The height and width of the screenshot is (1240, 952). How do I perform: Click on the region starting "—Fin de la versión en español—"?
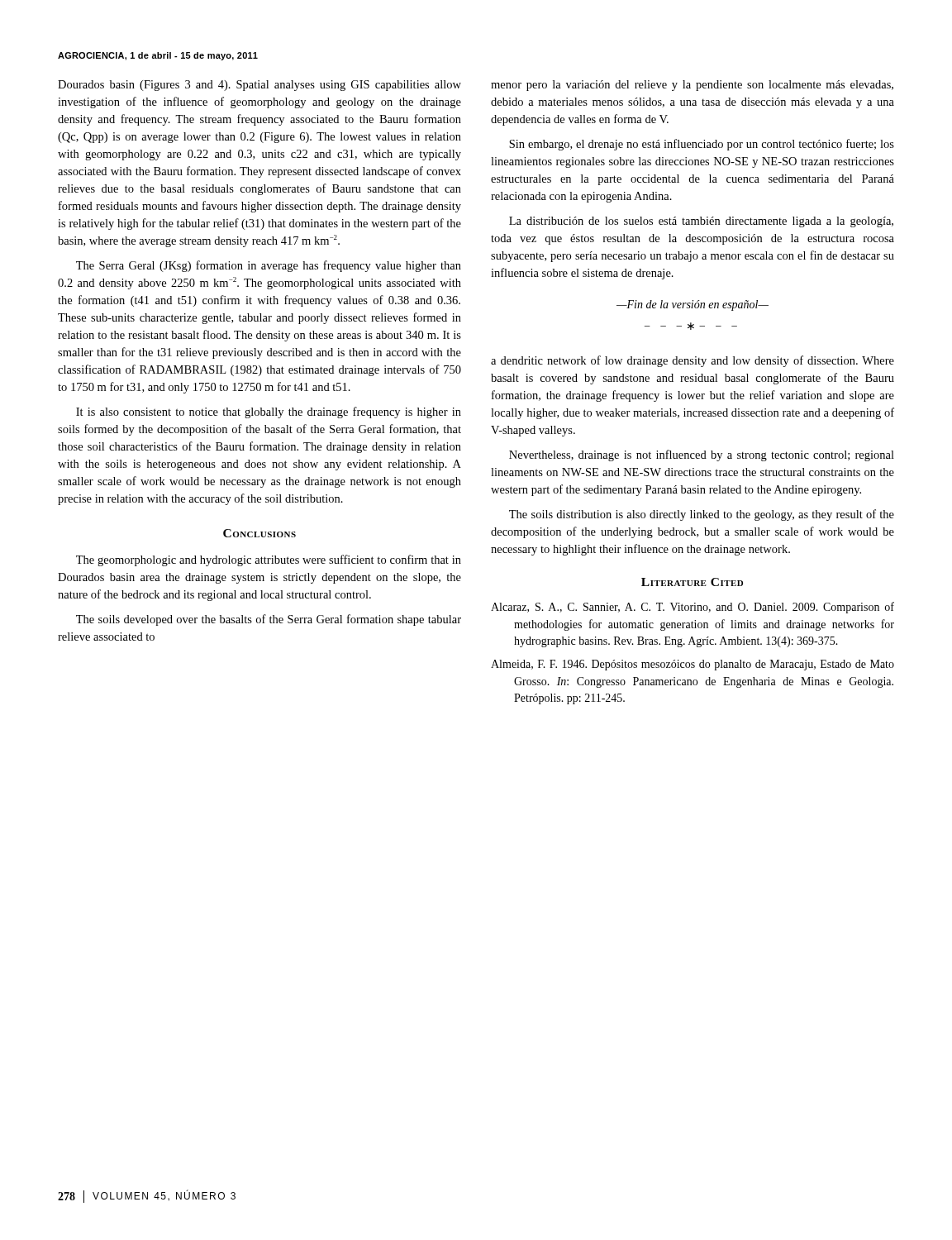pyautogui.click(x=693, y=305)
